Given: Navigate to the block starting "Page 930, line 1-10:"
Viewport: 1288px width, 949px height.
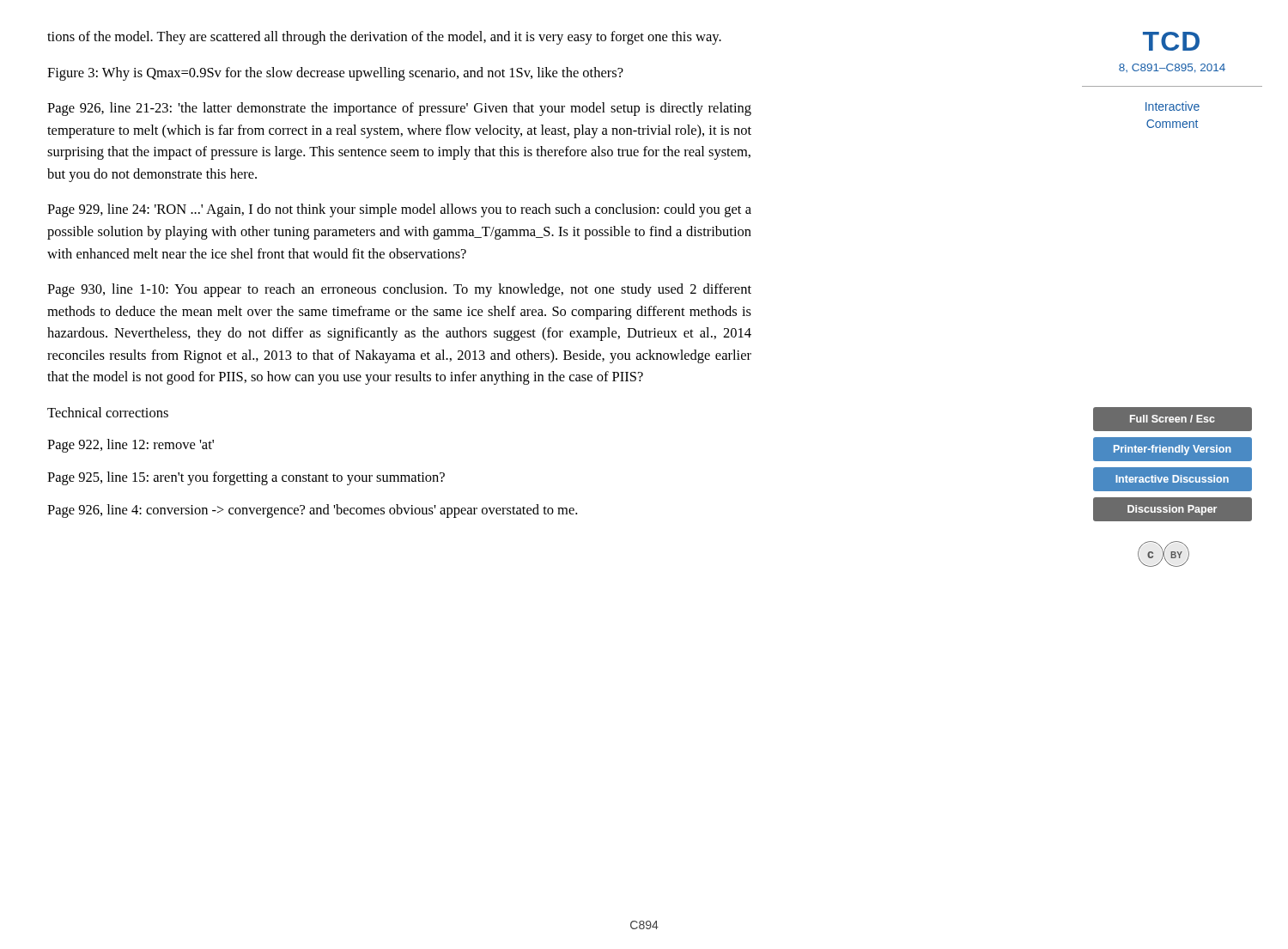Looking at the screenshot, I should 399,333.
